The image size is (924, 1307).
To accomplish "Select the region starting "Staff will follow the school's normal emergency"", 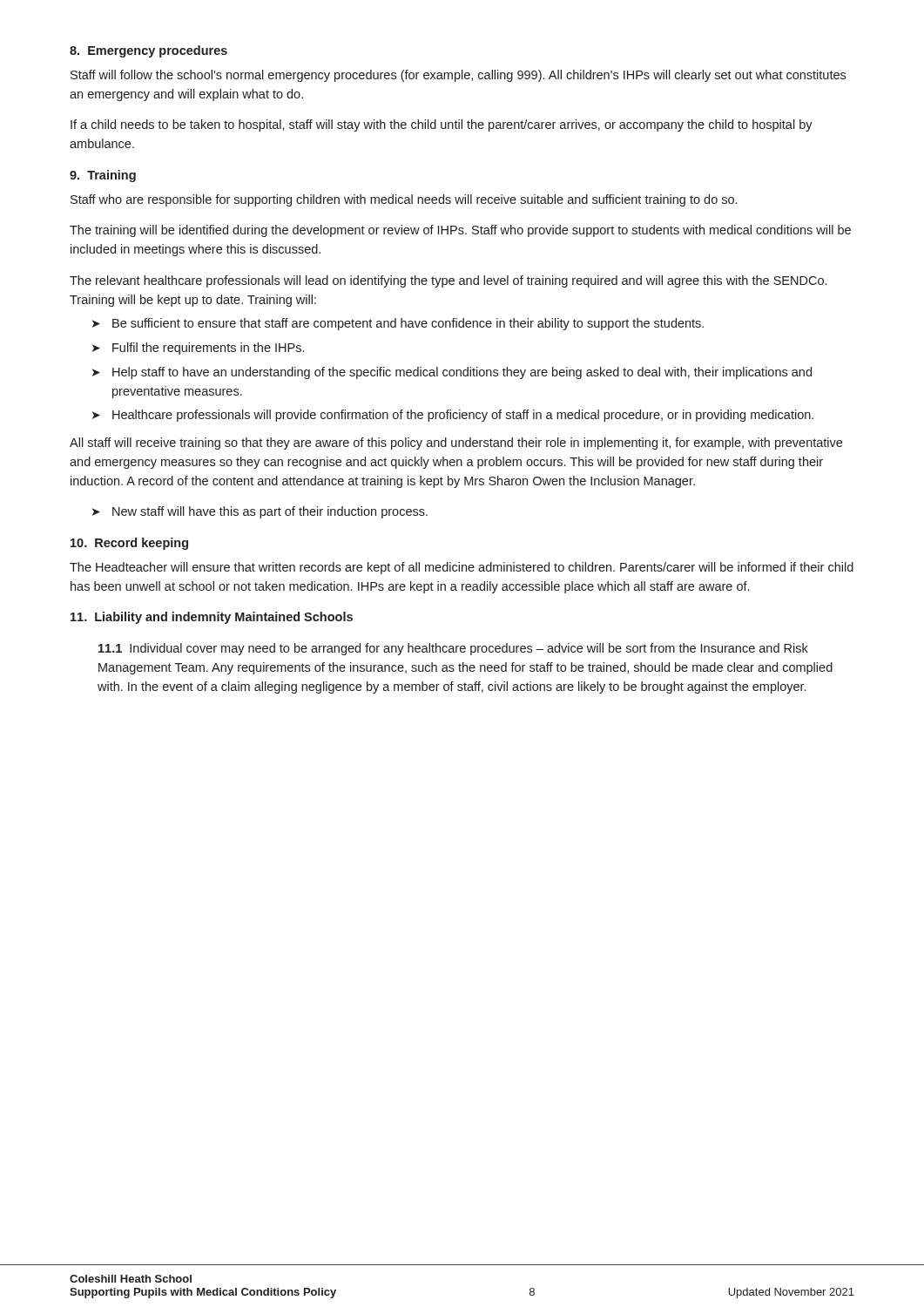I will click(x=458, y=84).
